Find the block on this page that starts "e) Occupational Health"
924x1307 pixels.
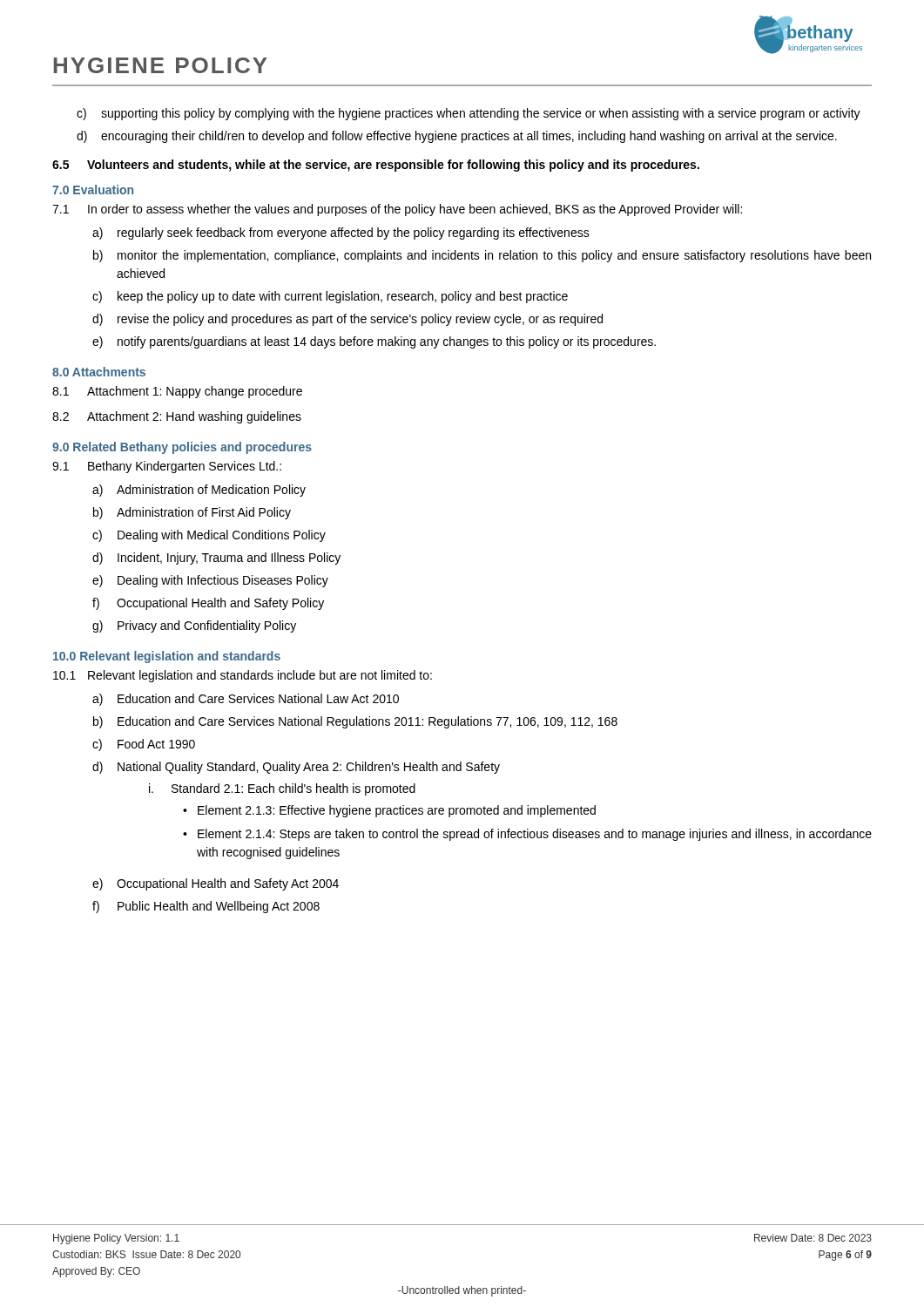pyautogui.click(x=216, y=884)
